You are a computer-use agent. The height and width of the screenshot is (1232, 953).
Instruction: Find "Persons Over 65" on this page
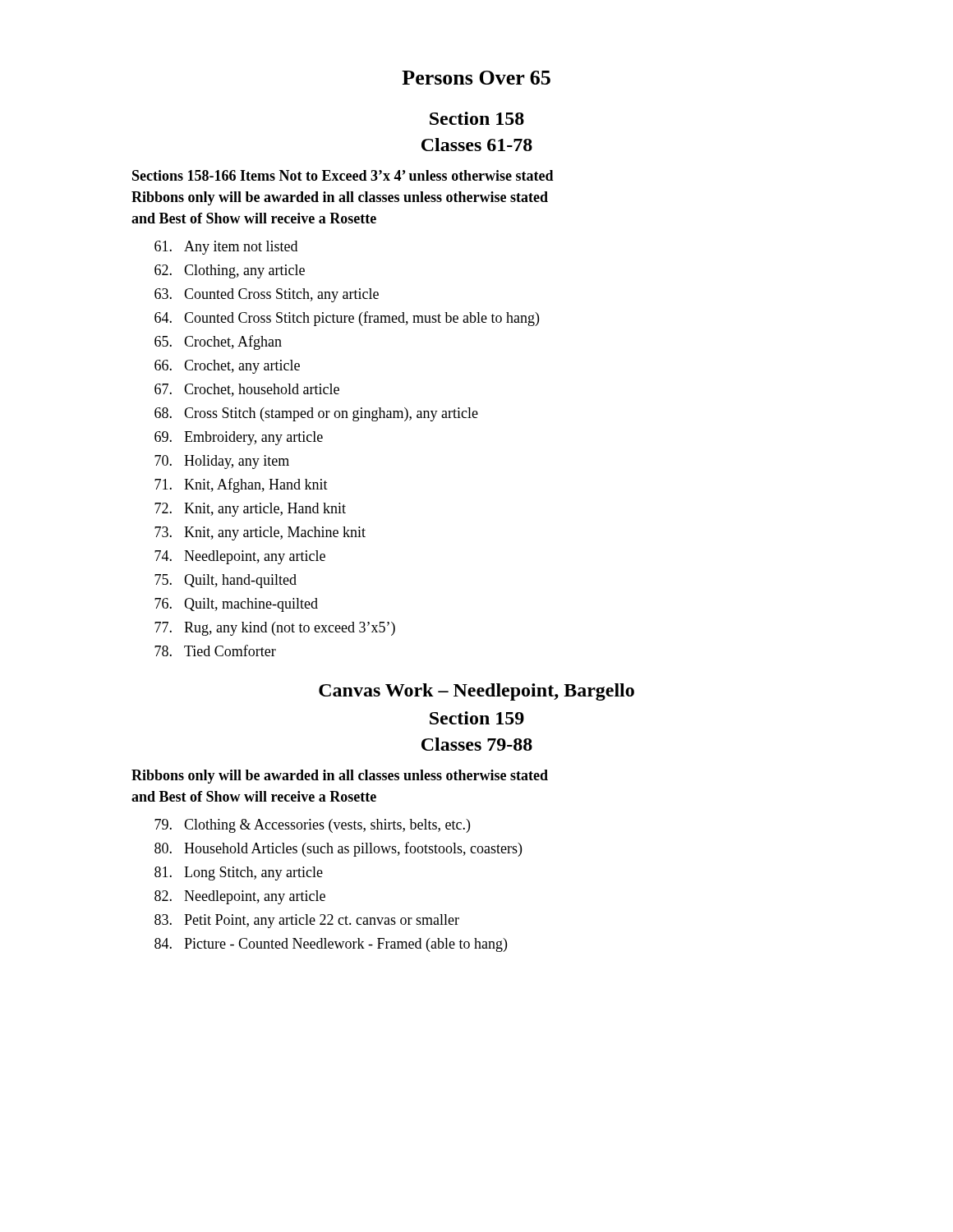pos(476,78)
